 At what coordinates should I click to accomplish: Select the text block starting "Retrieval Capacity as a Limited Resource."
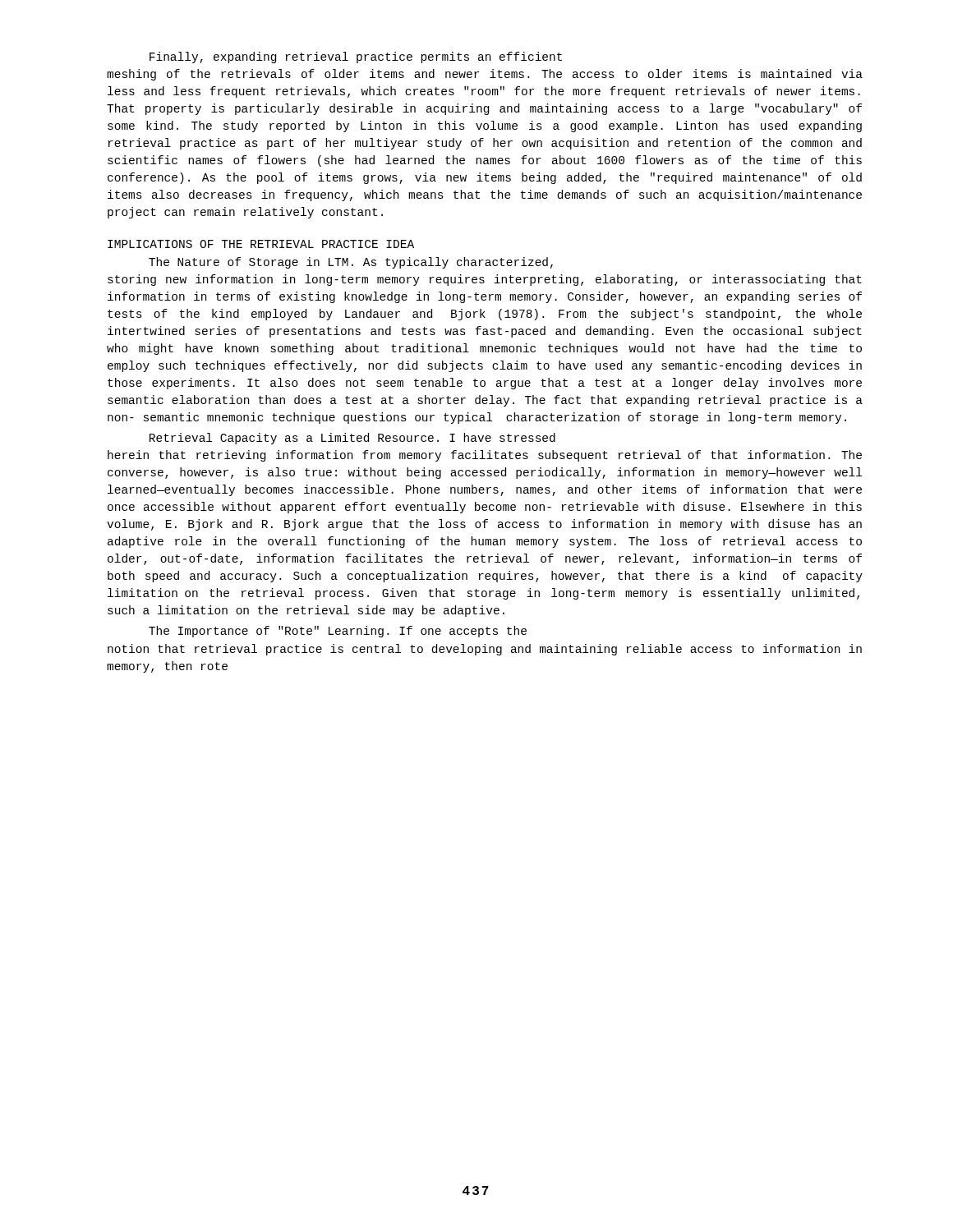point(485,524)
